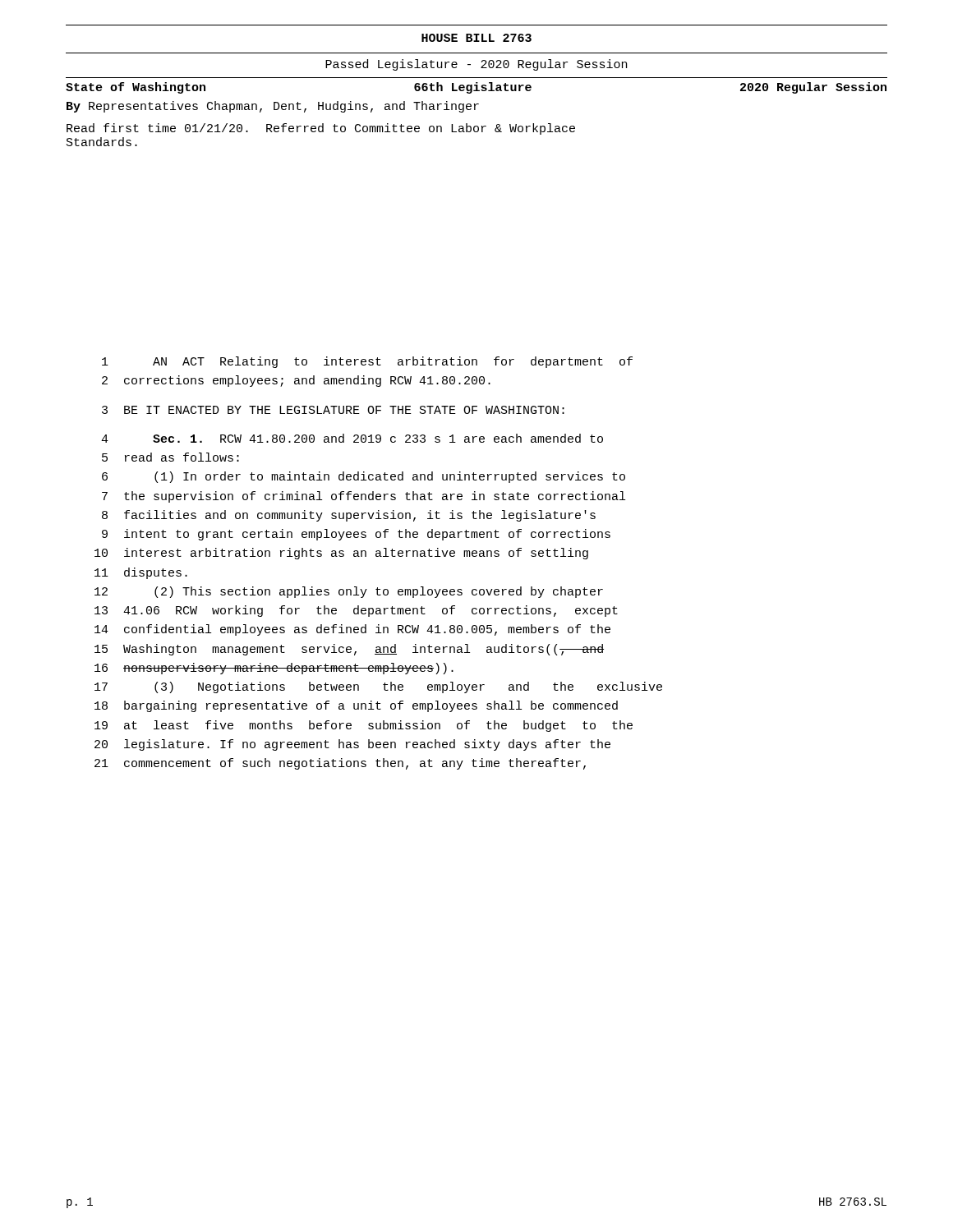Find the block on this page that starts "15 Washington management"
Screen dimensions: 1232x953
(476, 650)
